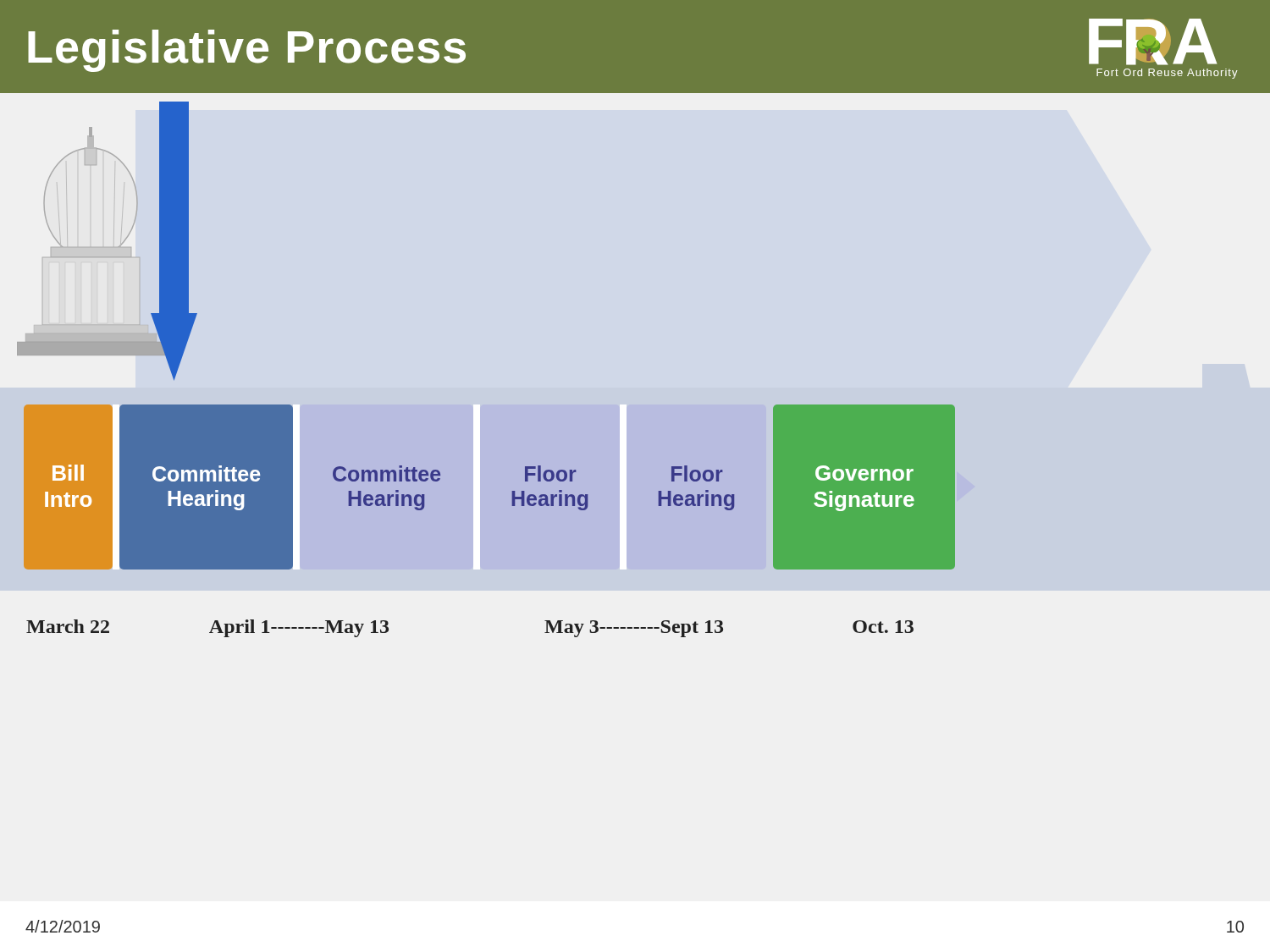Locate the infographic

[x=635, y=497]
